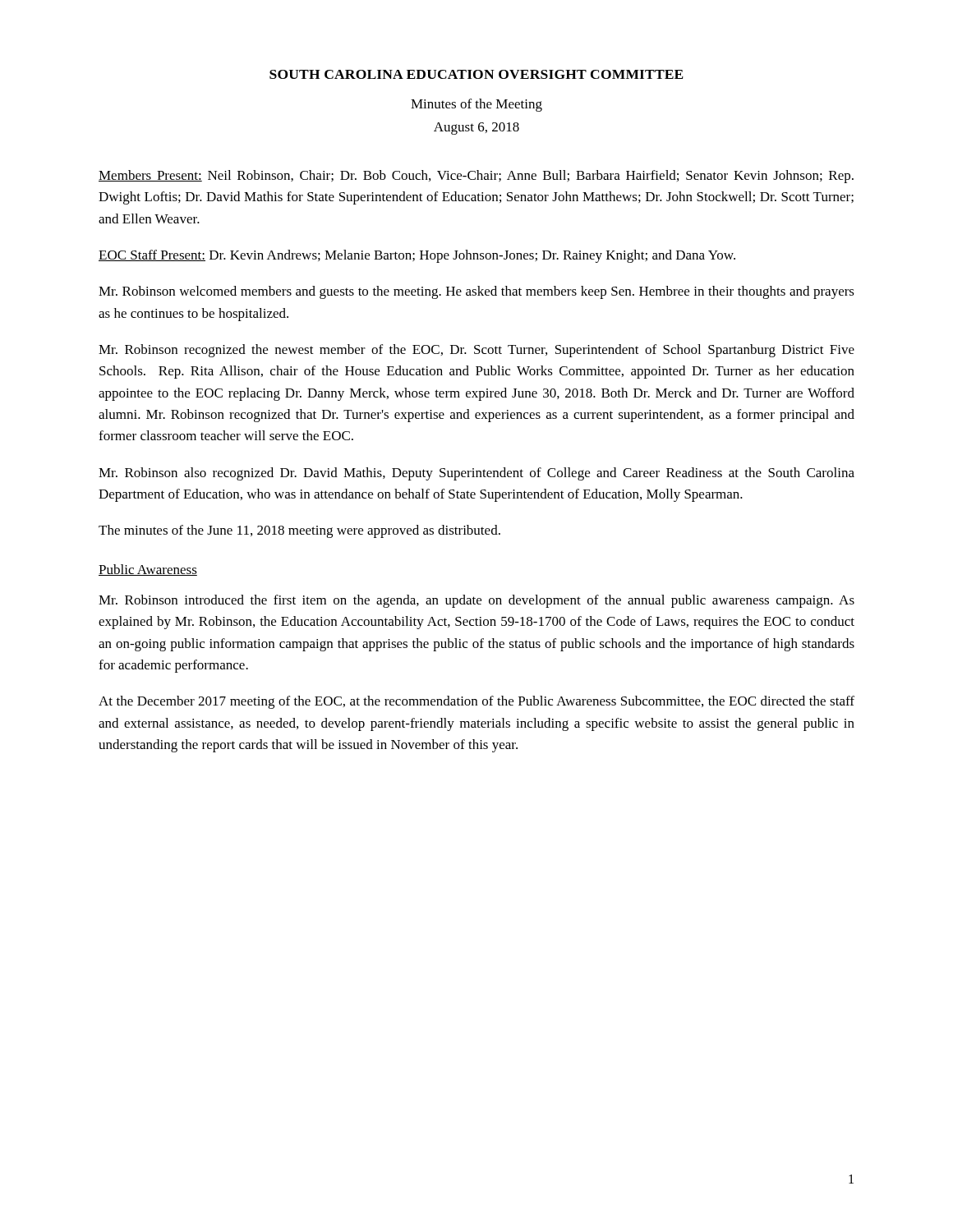
Task: Point to the region starting "Mr. Robinson also recognized Dr. David"
Action: (x=476, y=483)
